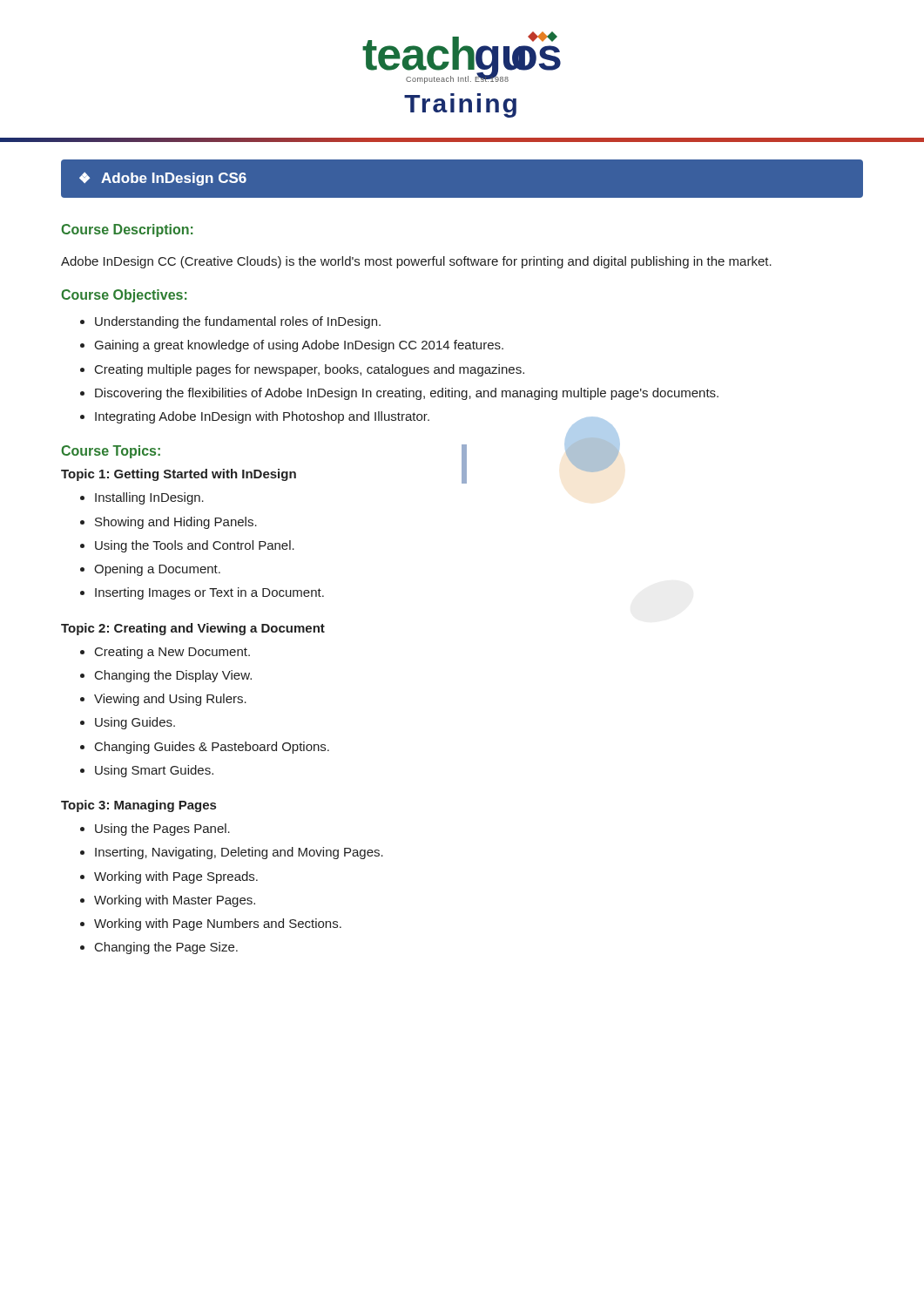The image size is (924, 1307).
Task: Navigate to the text block starting "Showing and Hiding Panels."
Action: point(176,521)
